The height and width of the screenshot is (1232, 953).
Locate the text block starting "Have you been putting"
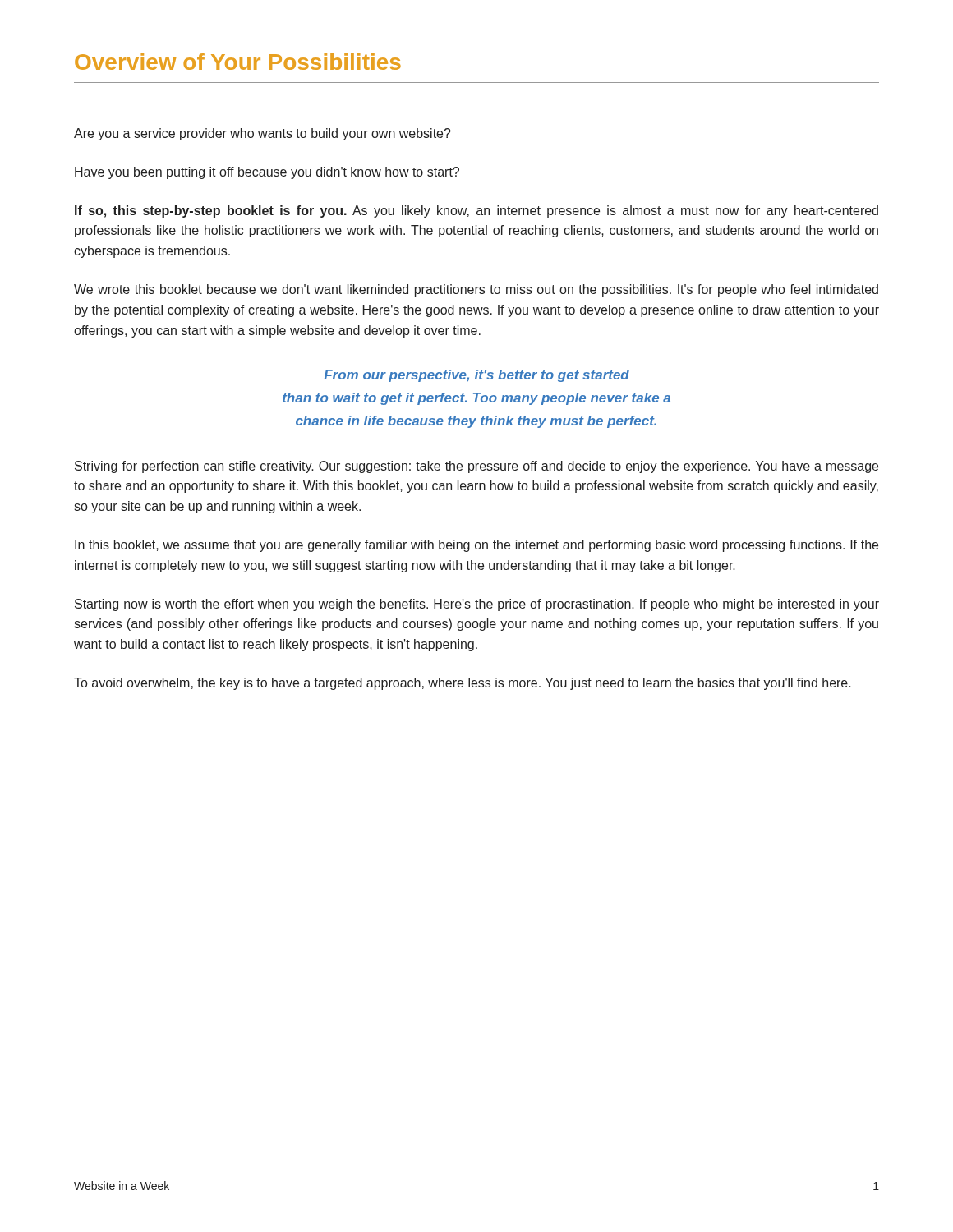[267, 172]
